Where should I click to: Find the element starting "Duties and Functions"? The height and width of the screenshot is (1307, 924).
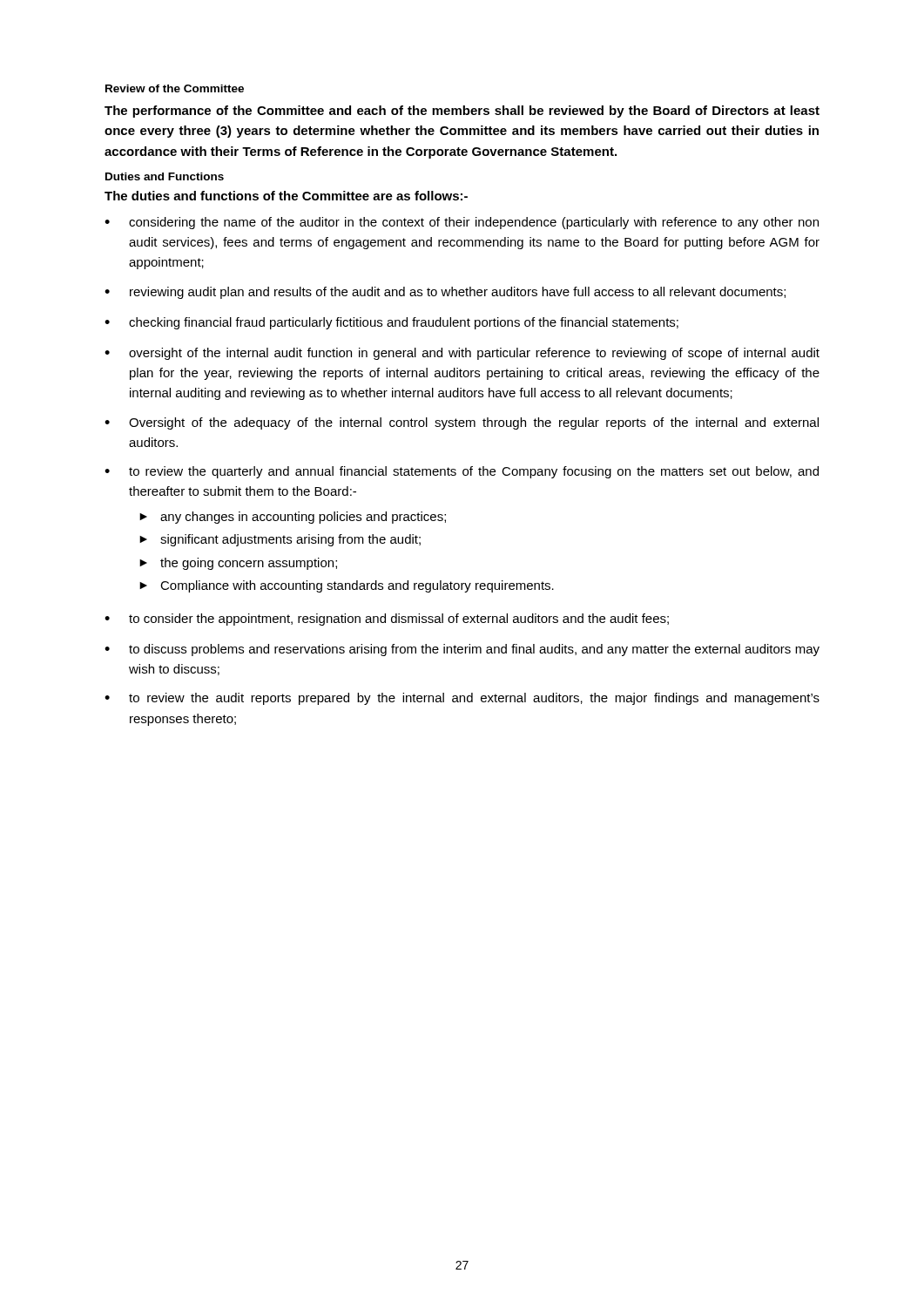coord(164,176)
